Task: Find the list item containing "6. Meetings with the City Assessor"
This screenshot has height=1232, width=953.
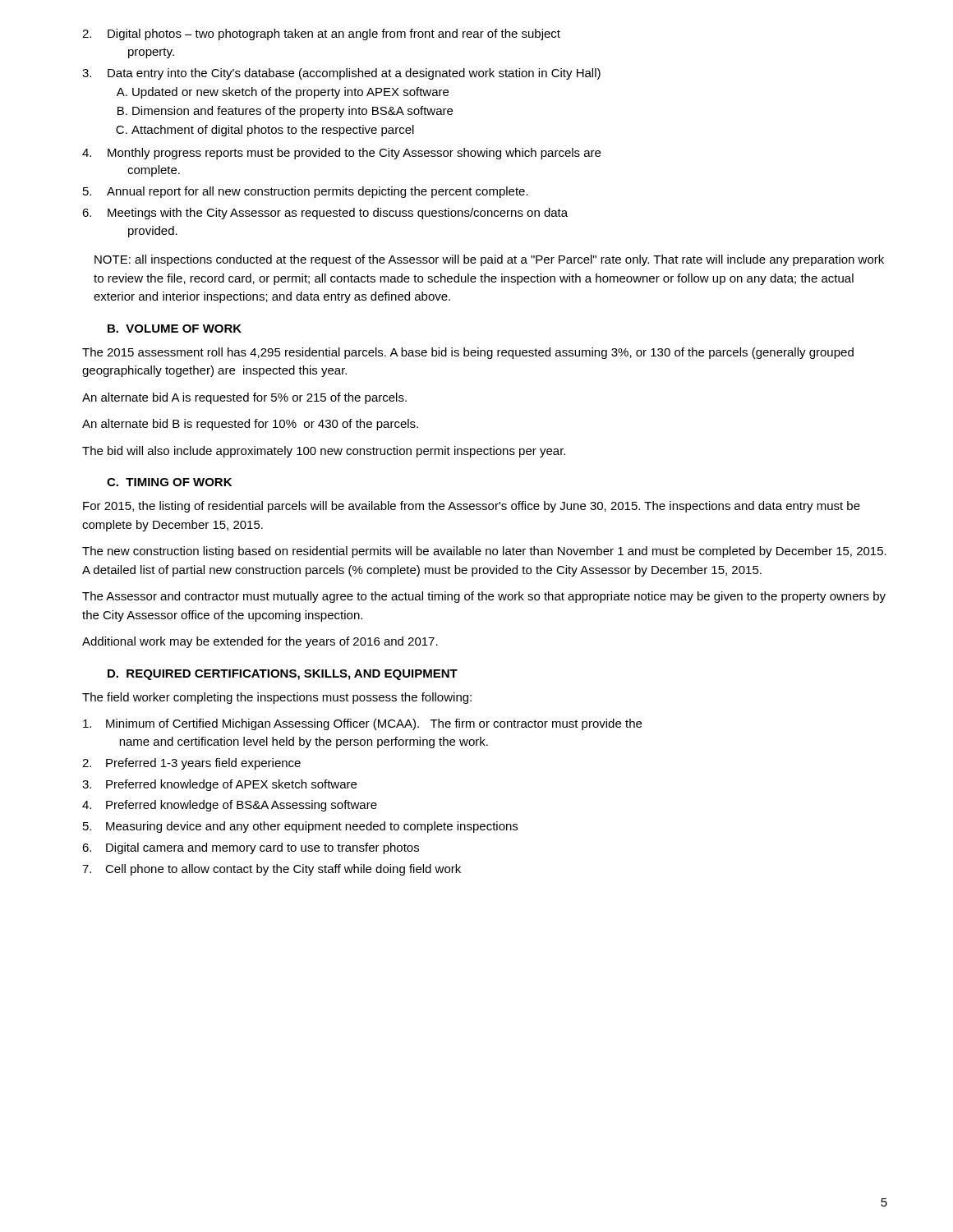Action: coord(485,221)
